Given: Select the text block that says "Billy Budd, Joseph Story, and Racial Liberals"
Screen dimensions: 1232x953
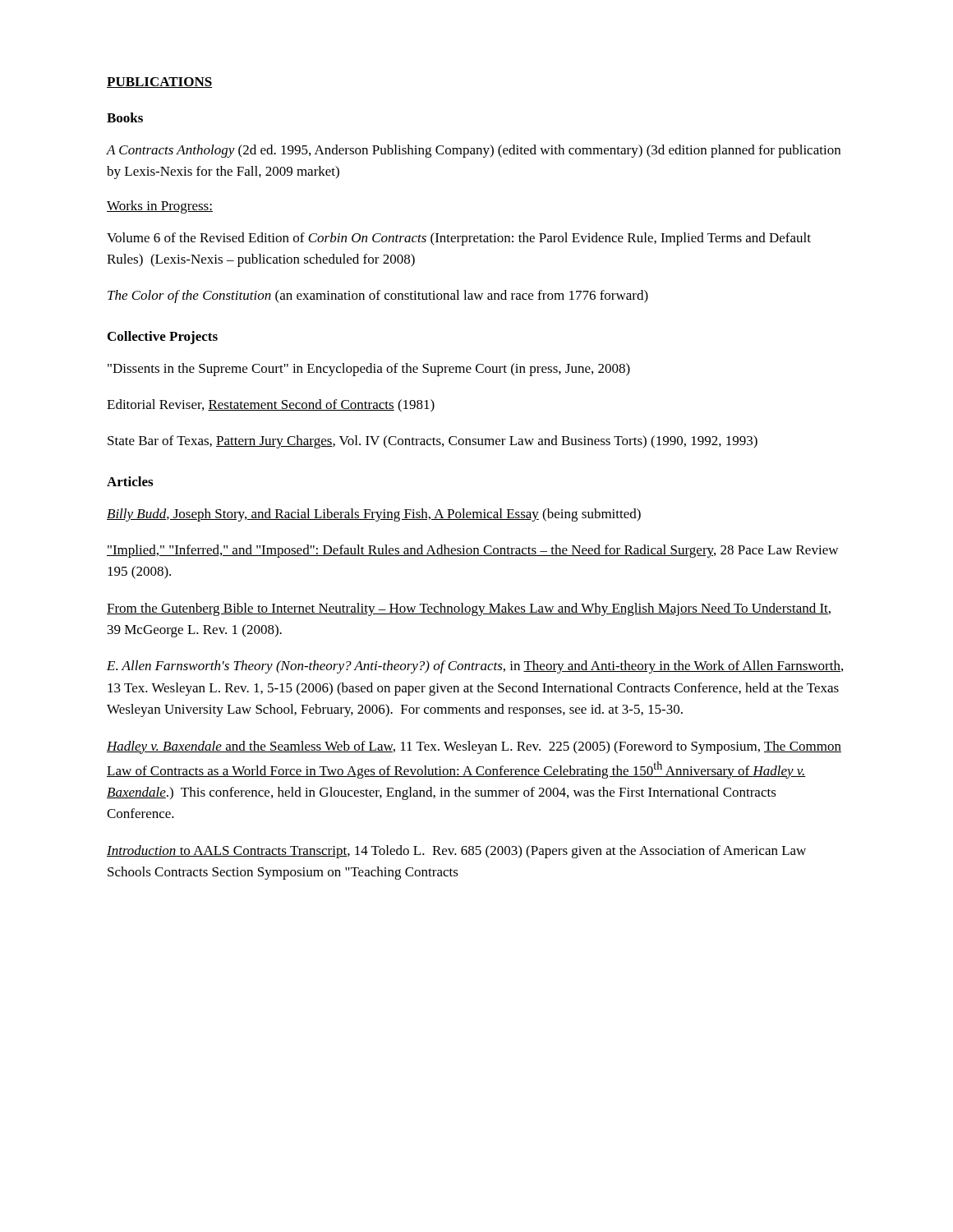Looking at the screenshot, I should point(374,514).
